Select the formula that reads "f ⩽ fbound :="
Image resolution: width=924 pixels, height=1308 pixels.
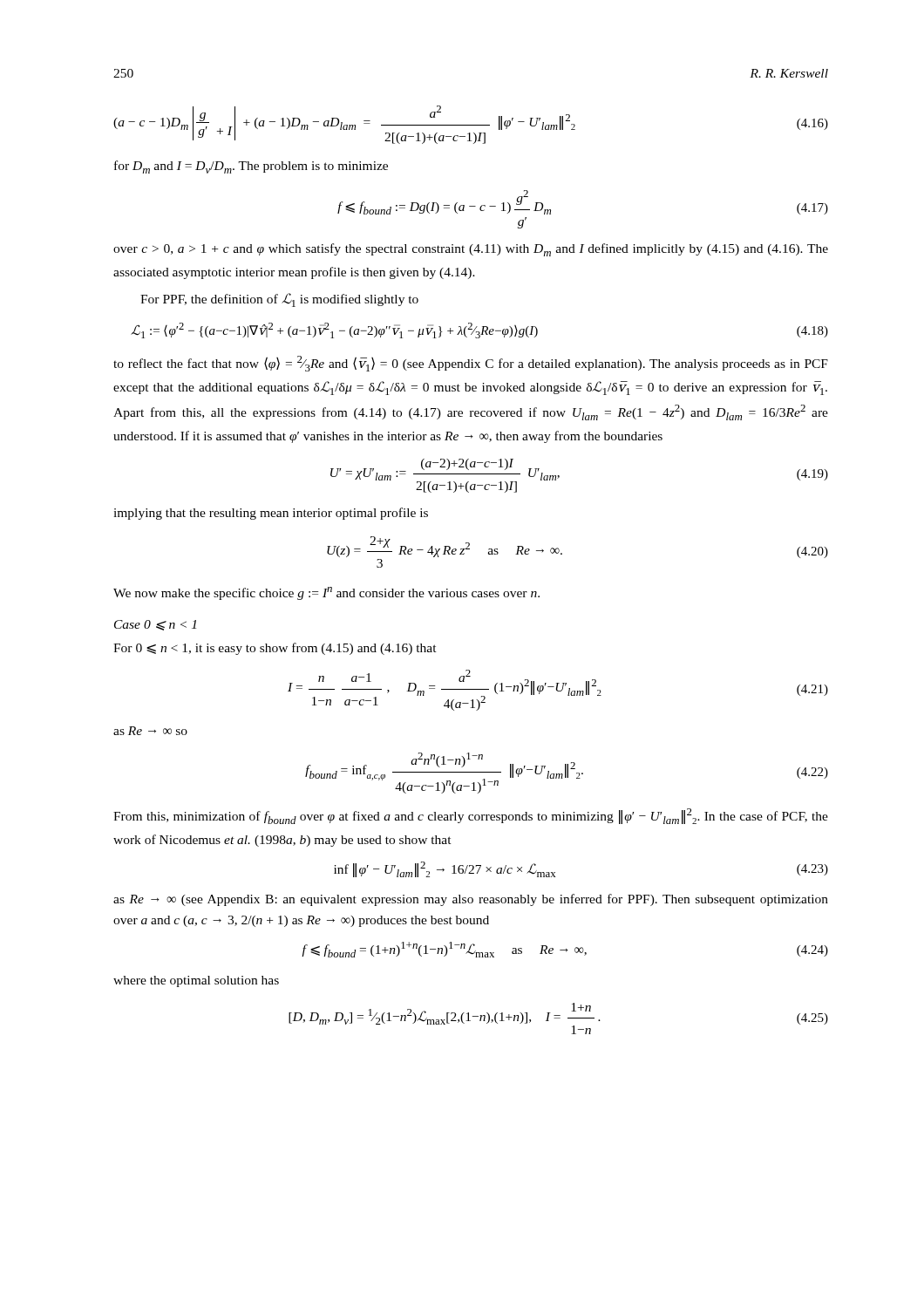coord(471,208)
